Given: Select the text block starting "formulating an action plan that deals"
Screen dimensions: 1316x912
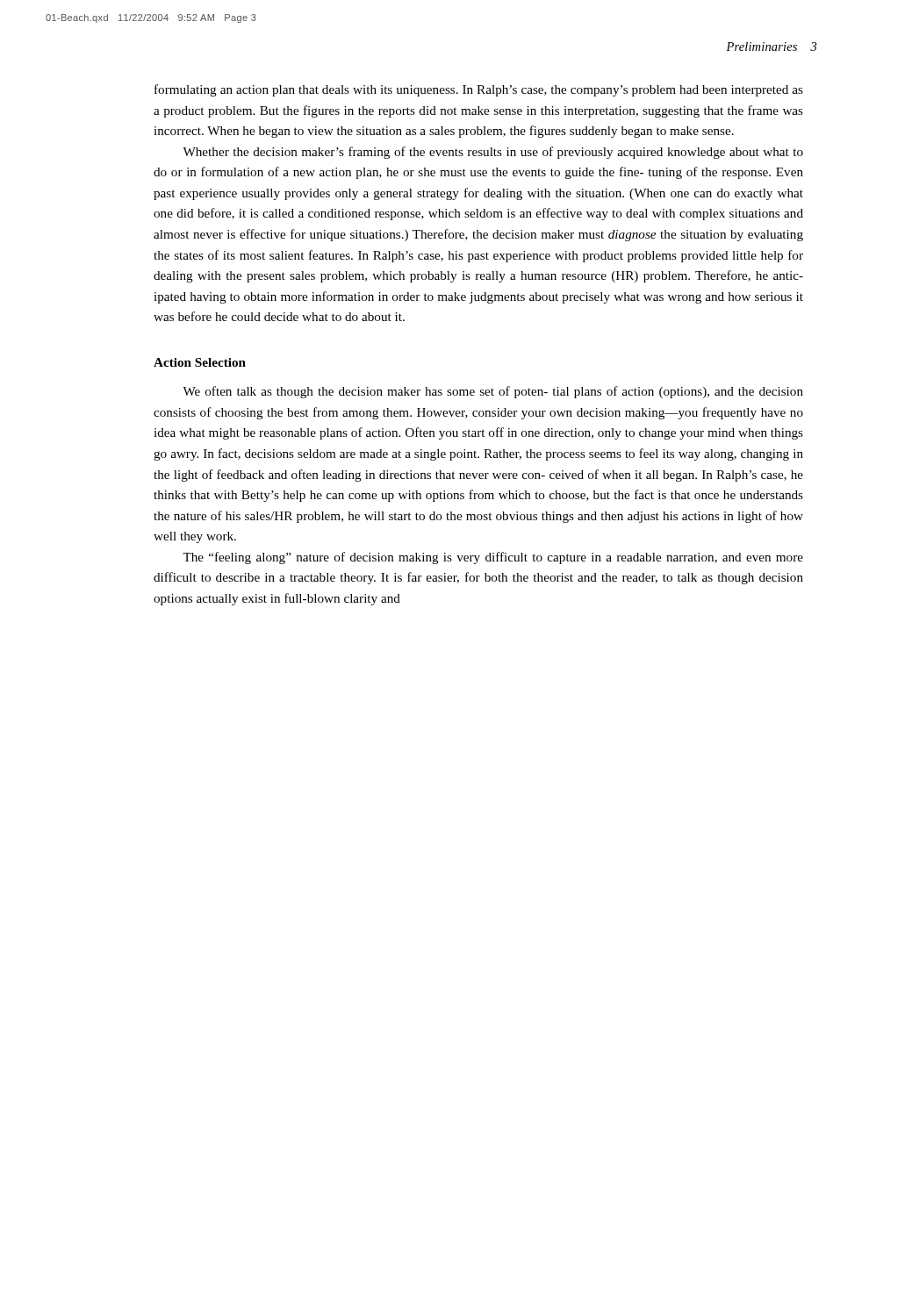Looking at the screenshot, I should [478, 203].
